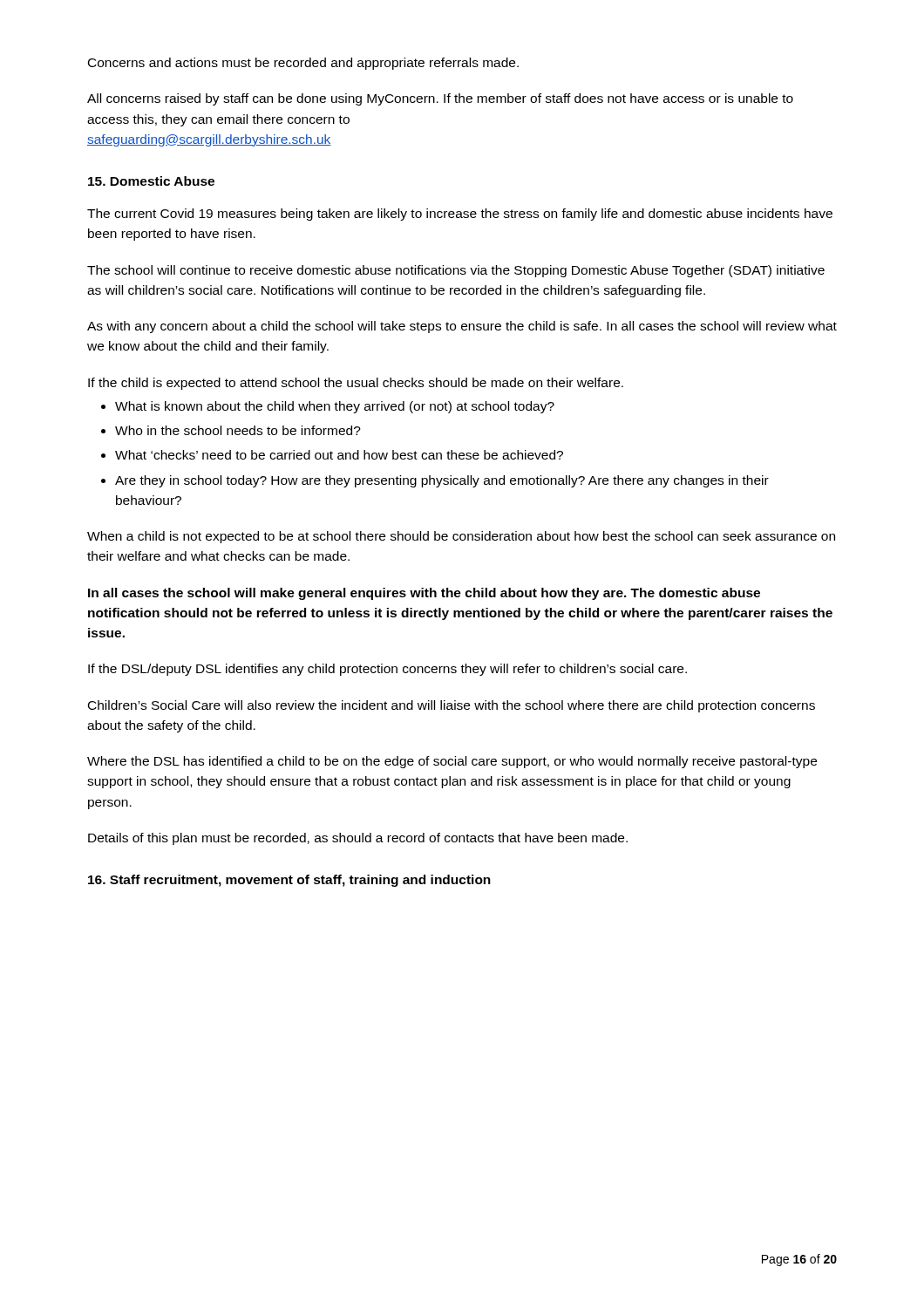Locate the block of text that opens with "Details of this plan must be"
This screenshot has height=1308, width=924.
tap(358, 837)
